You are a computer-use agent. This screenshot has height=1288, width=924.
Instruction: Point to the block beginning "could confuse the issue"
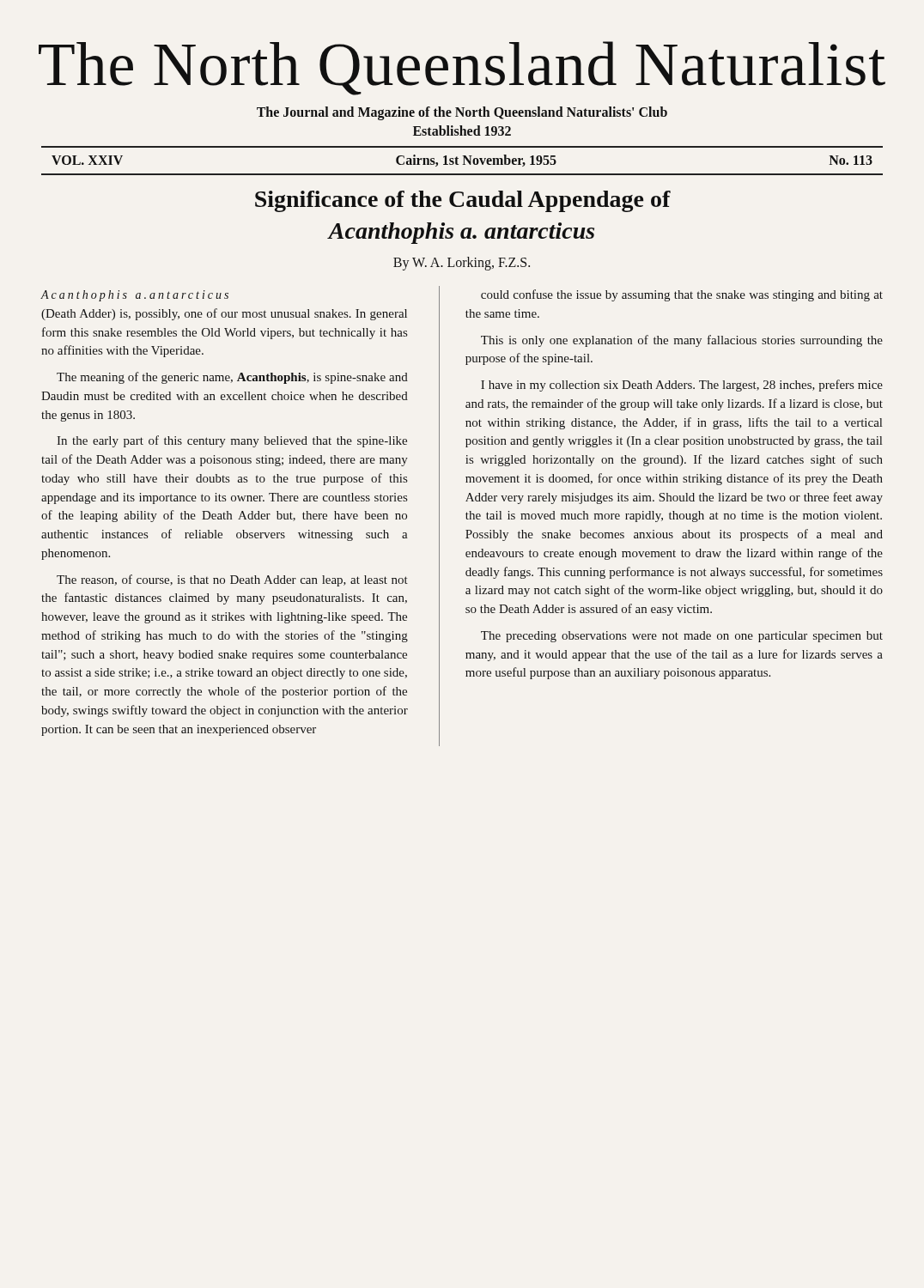[674, 484]
